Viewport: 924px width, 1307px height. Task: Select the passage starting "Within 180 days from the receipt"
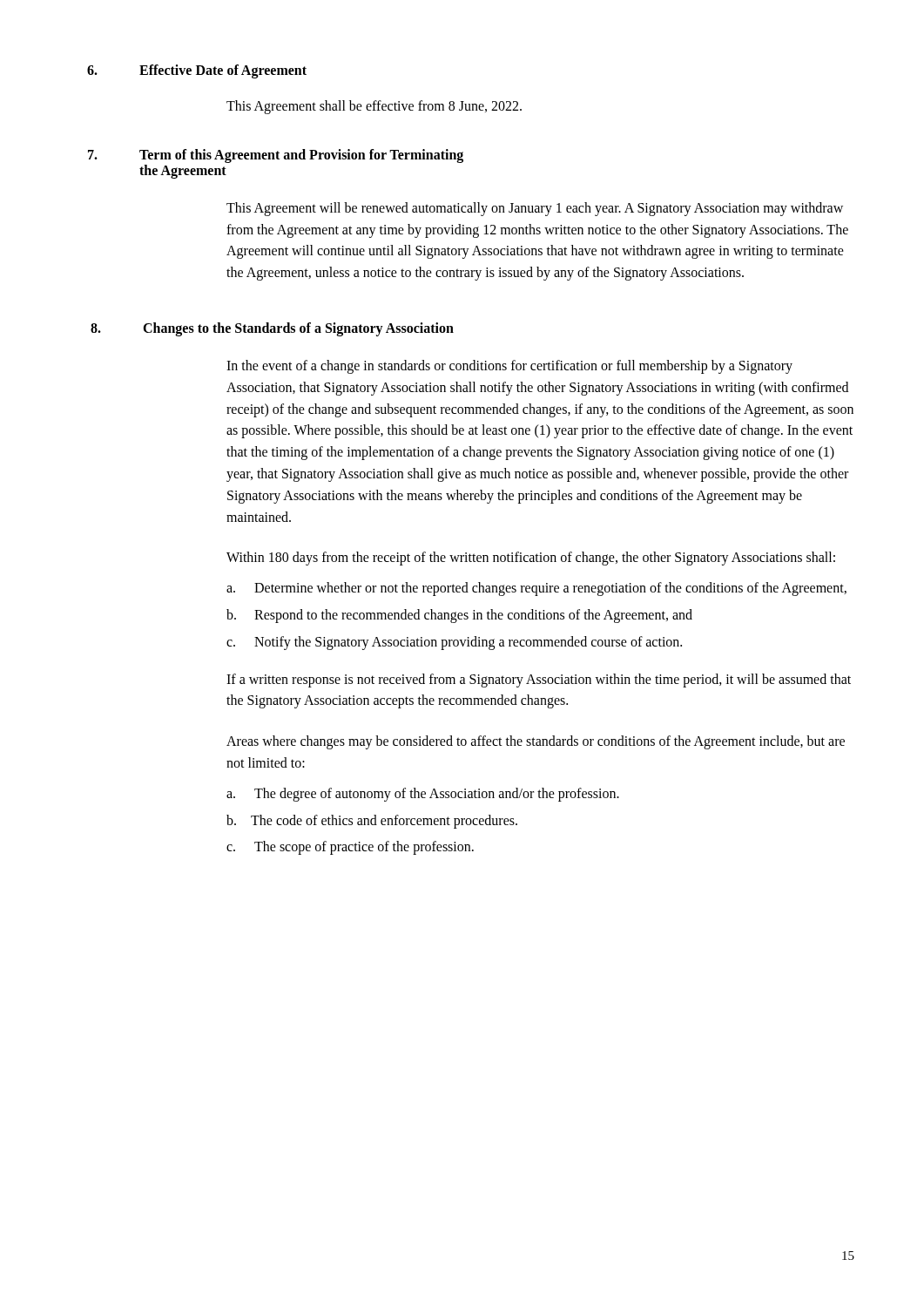pos(531,558)
